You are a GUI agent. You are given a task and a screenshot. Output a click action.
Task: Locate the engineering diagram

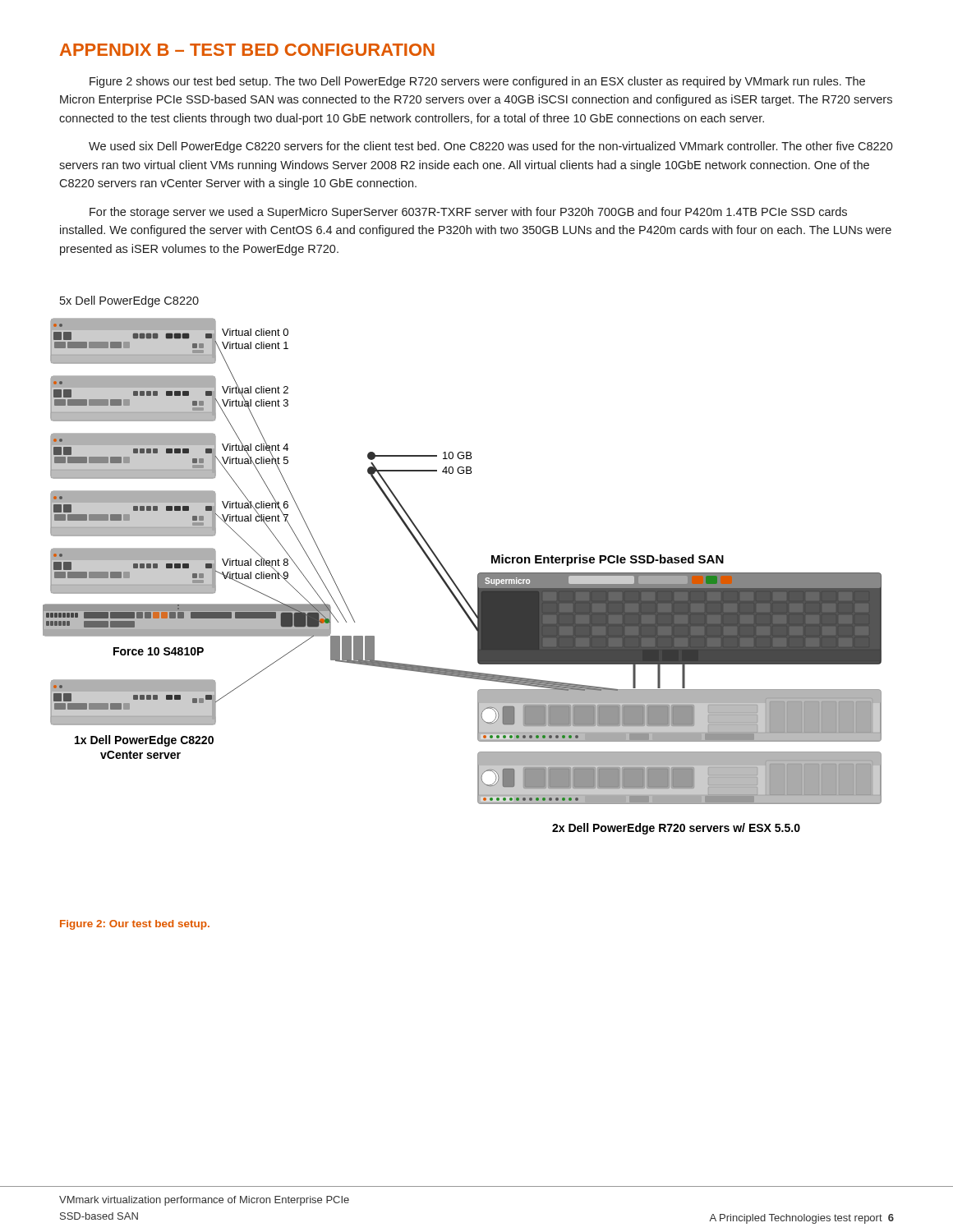pos(478,610)
